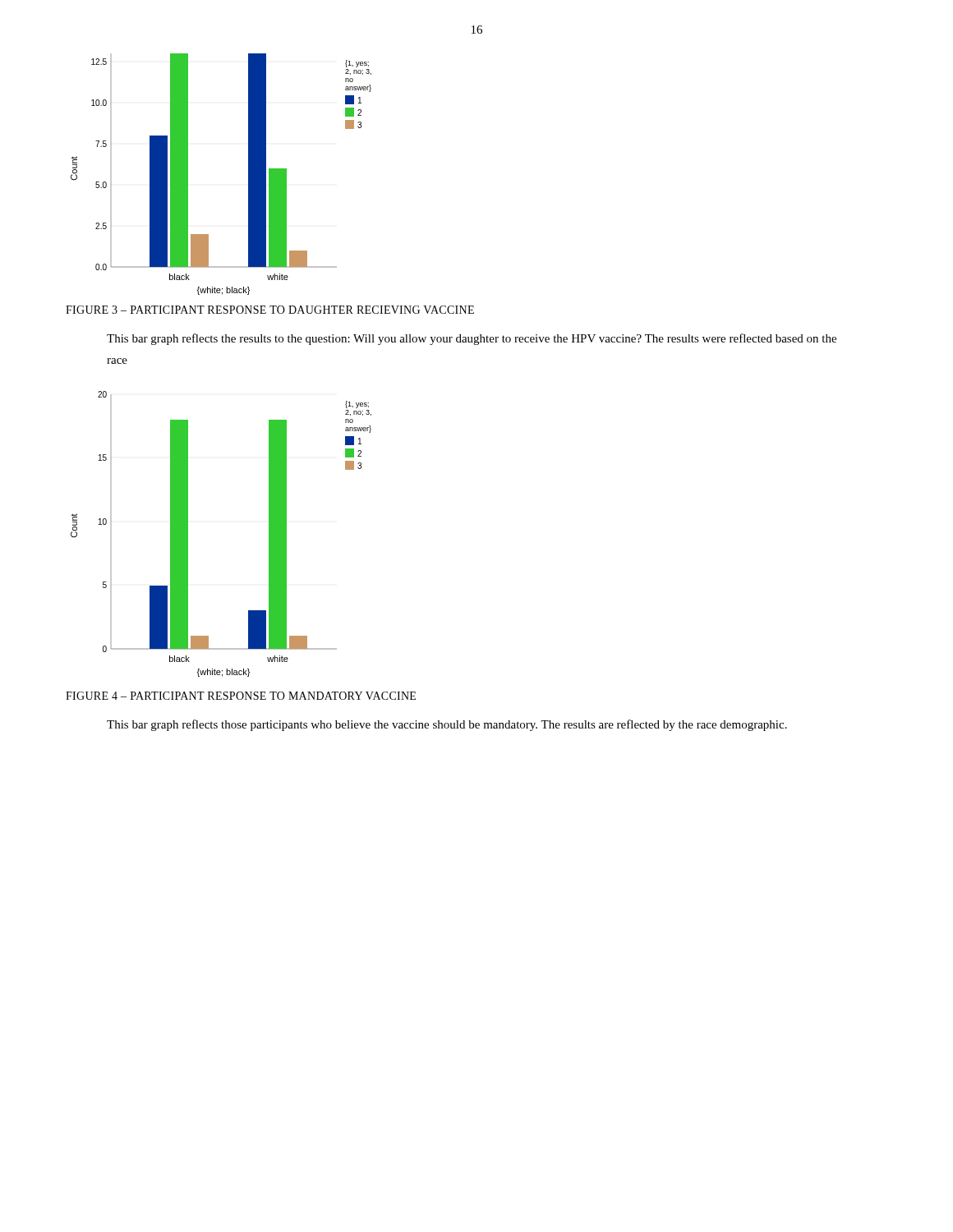Locate the caption that says "FIGURE 4 – PARTICIPANT RESPONSE TO MANDATORY"
This screenshot has width=953, height=1232.
coord(241,696)
